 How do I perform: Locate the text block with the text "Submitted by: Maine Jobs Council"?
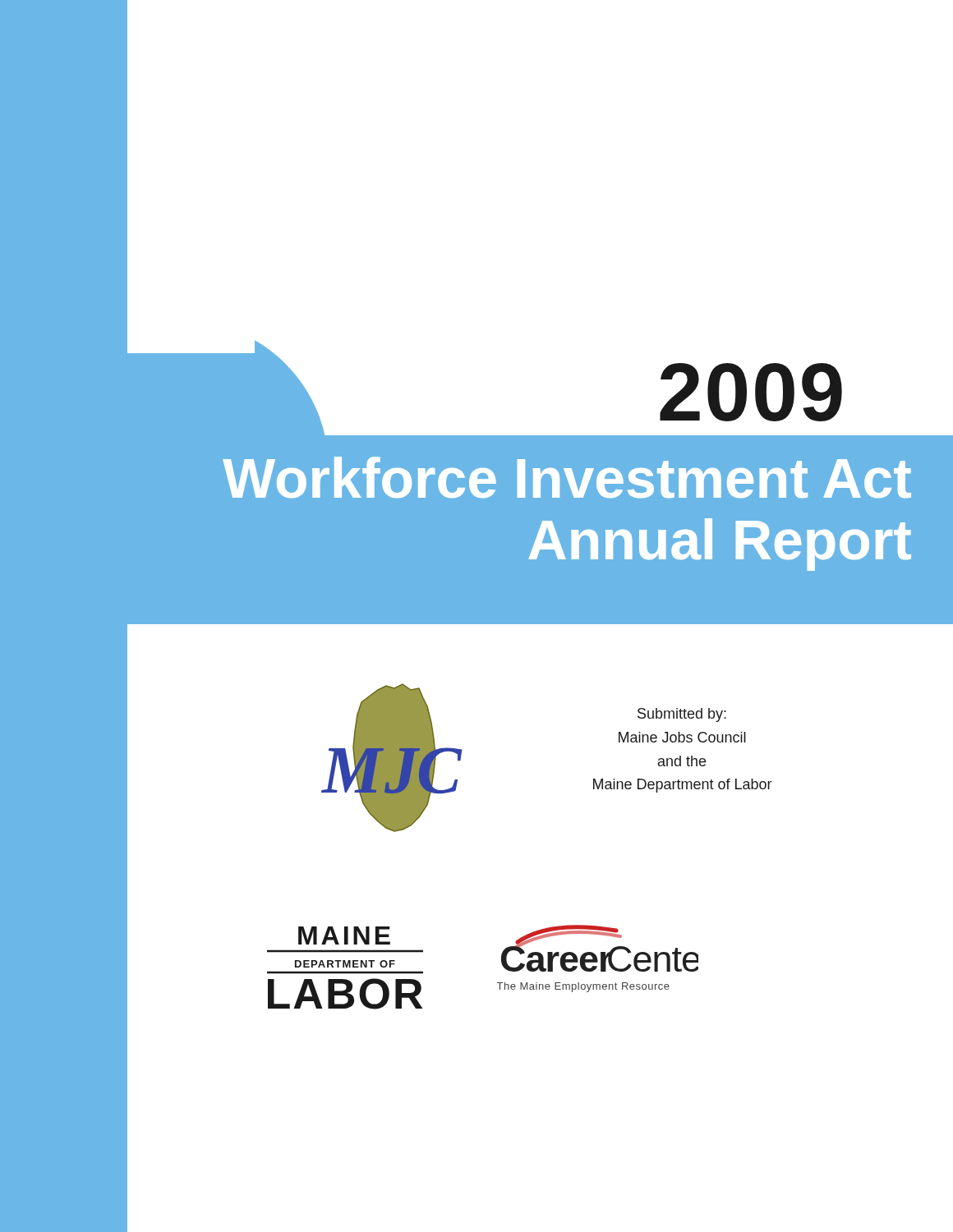click(682, 749)
